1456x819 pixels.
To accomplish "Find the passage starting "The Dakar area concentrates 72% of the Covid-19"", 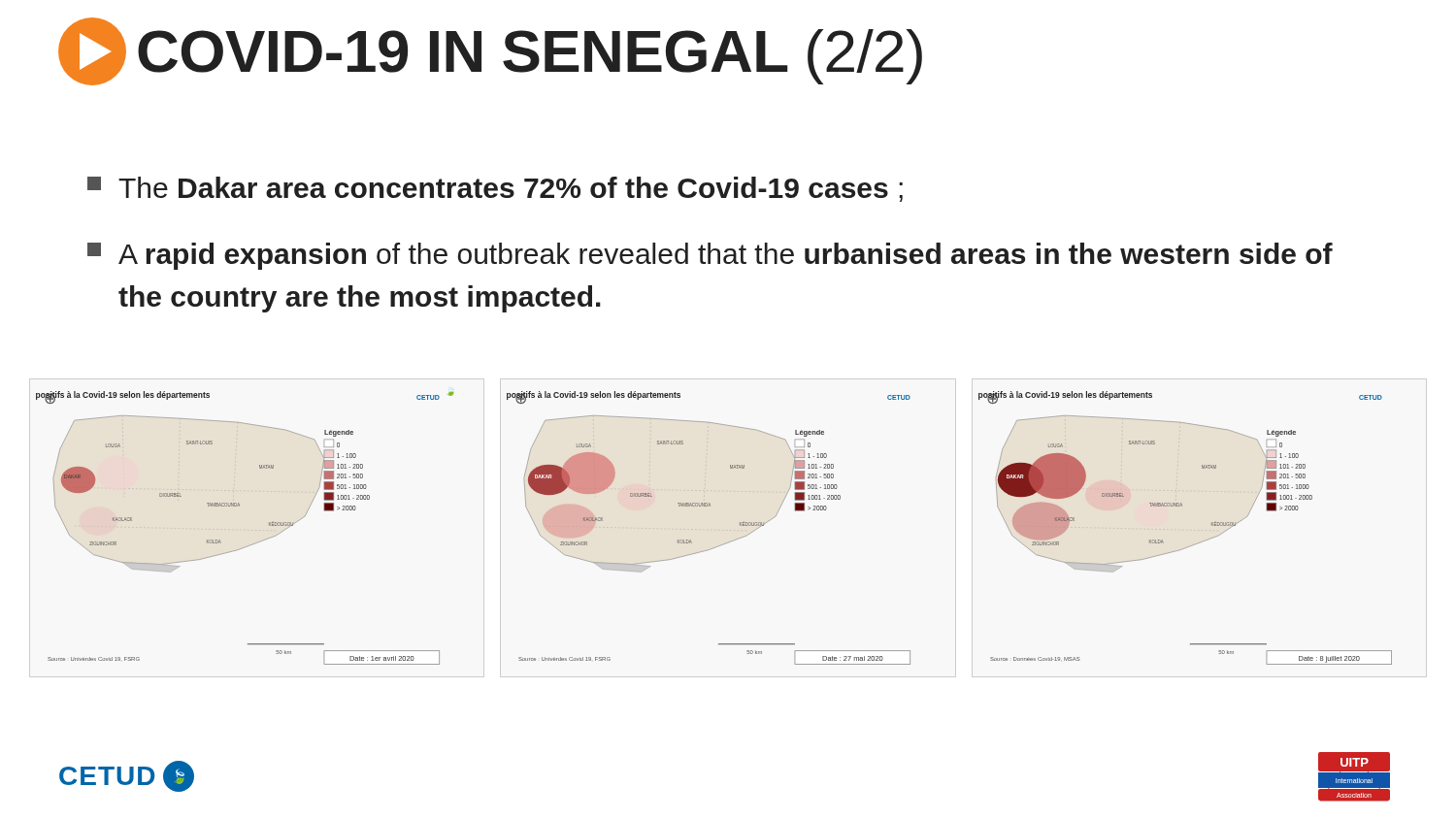I will tap(496, 188).
